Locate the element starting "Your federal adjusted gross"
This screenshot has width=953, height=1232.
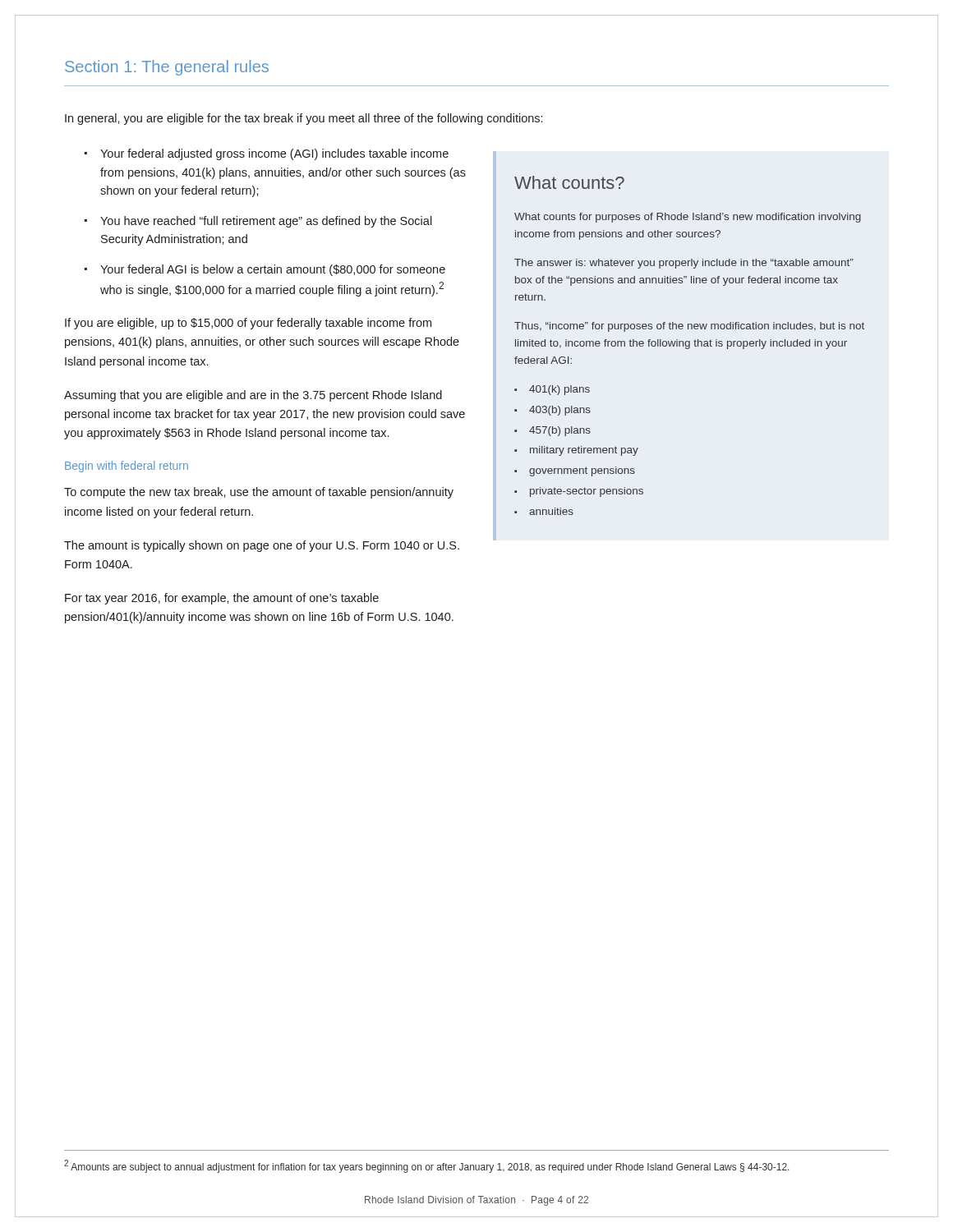click(x=283, y=172)
